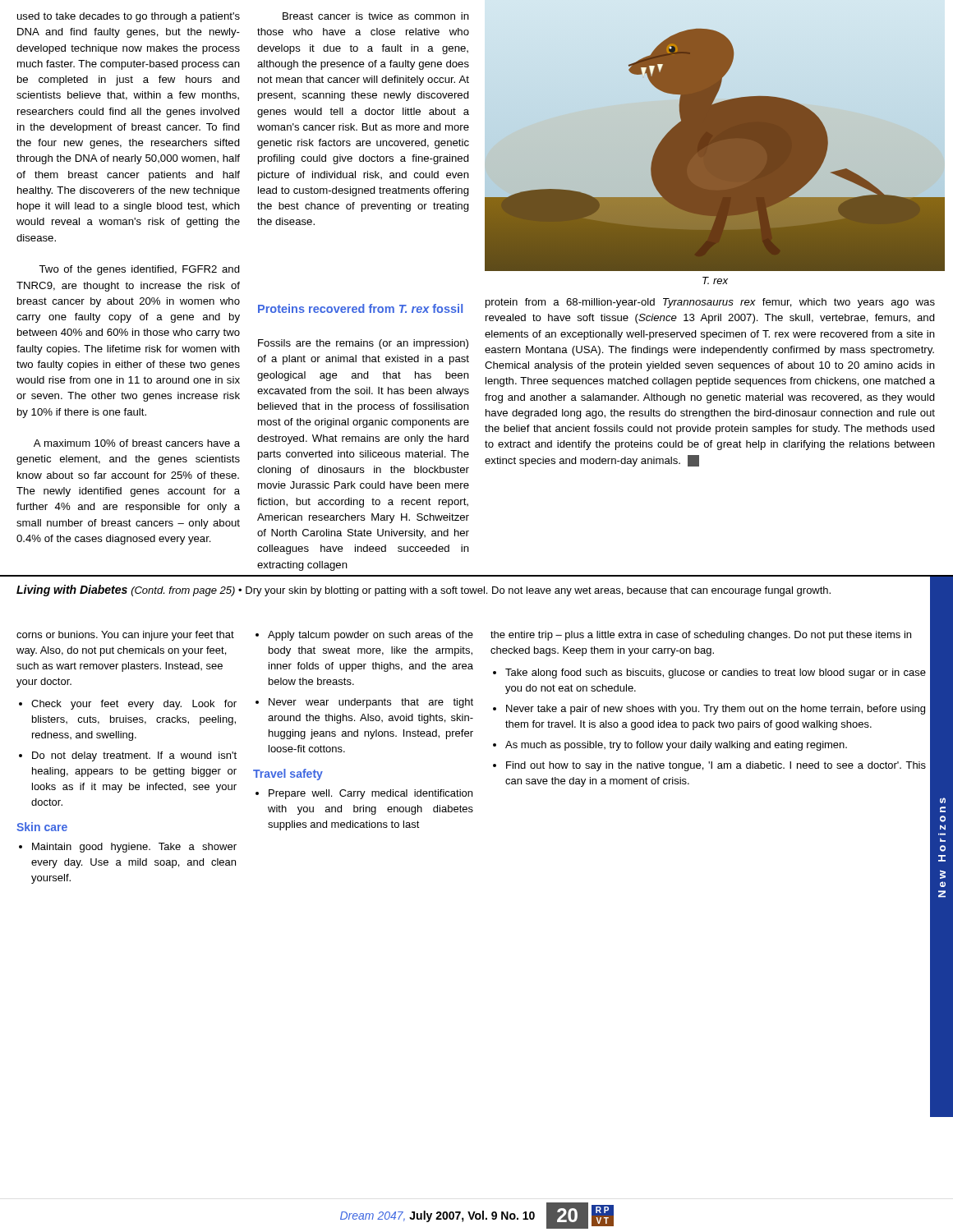The width and height of the screenshot is (953, 1232).
Task: Where is the passage that starts "Breast cancer is"?
Action: coord(363,119)
